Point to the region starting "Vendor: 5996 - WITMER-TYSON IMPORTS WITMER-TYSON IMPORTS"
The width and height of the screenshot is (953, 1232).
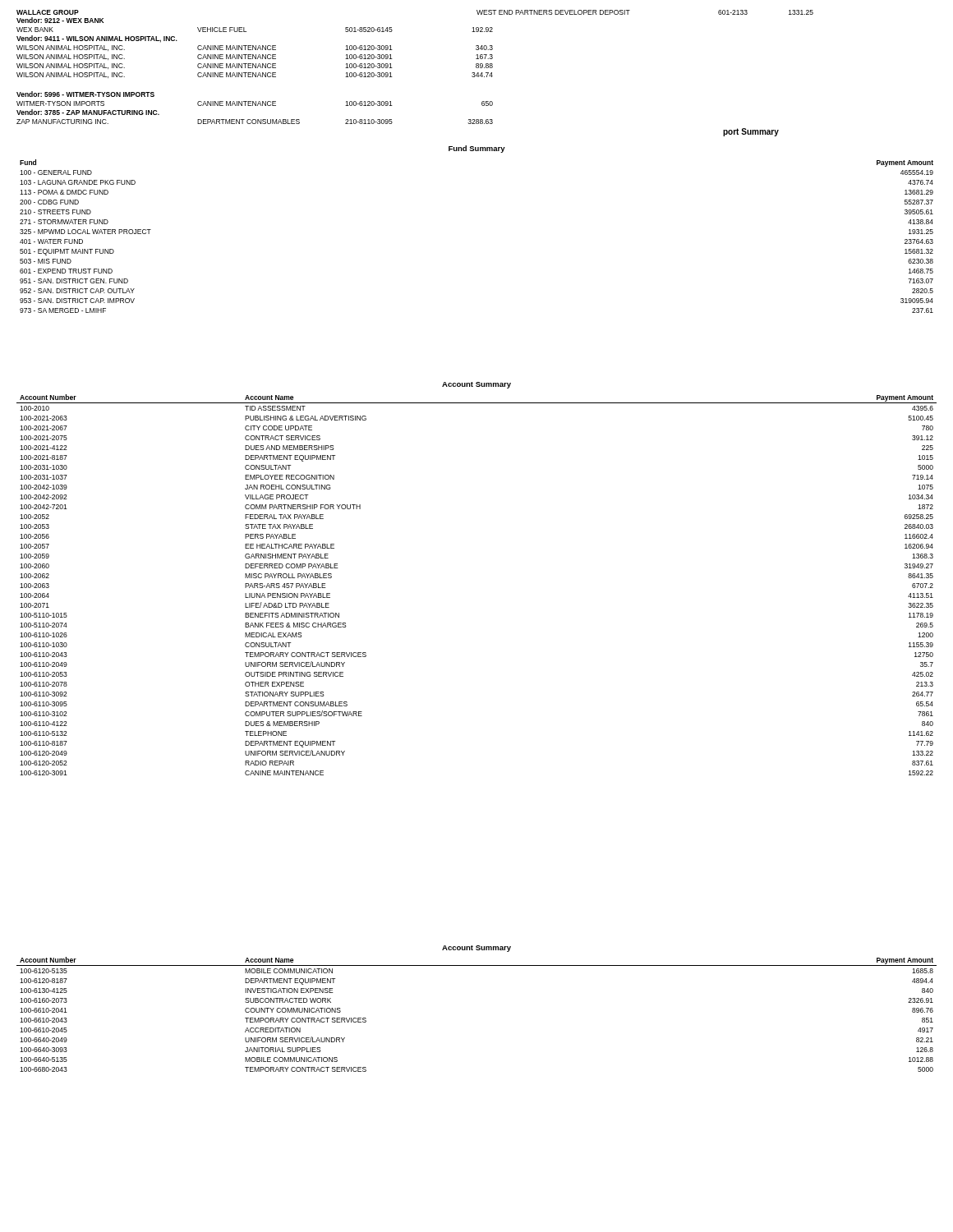click(255, 99)
